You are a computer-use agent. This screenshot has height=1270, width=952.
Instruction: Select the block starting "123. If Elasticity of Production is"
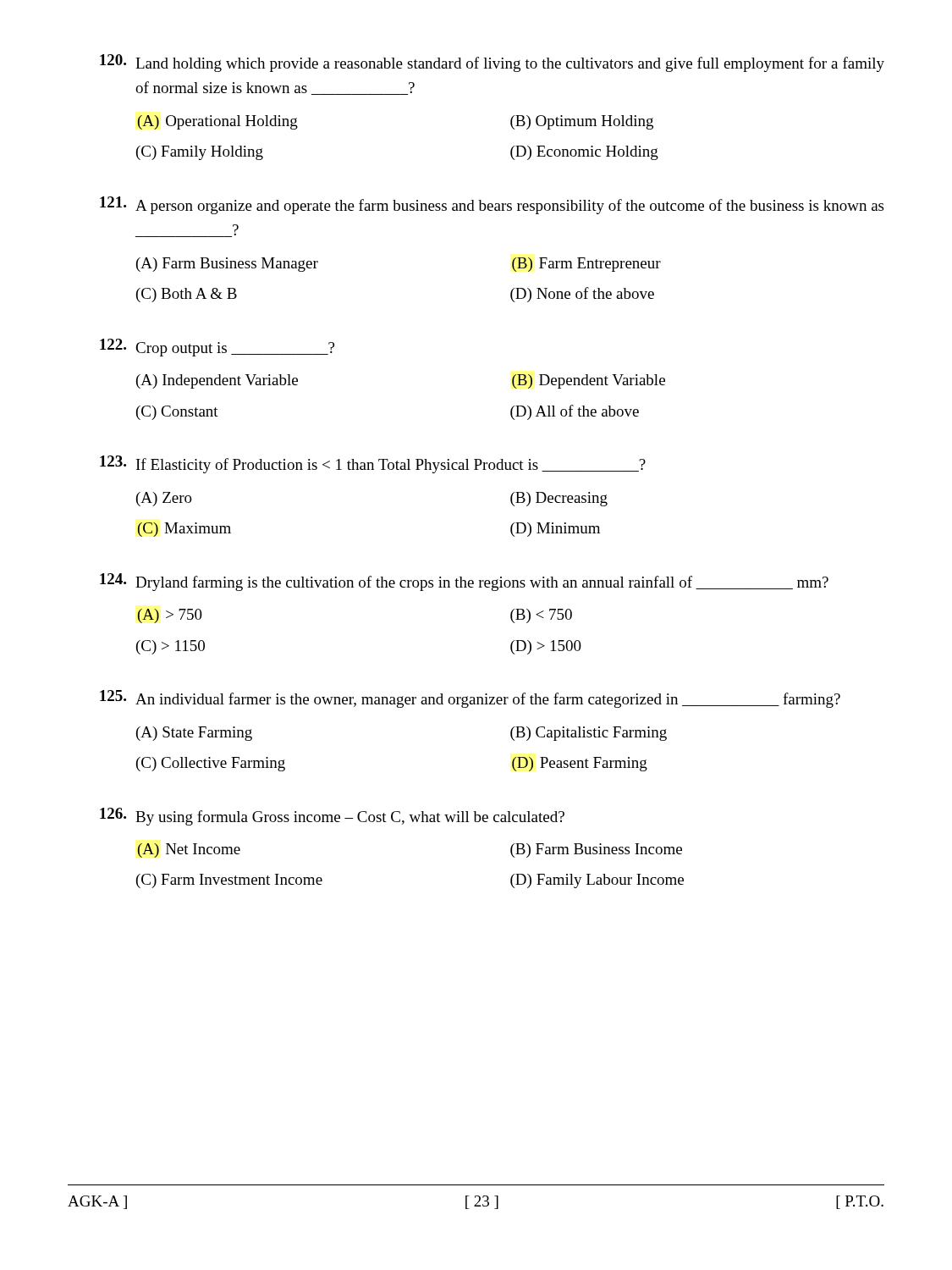point(373,464)
